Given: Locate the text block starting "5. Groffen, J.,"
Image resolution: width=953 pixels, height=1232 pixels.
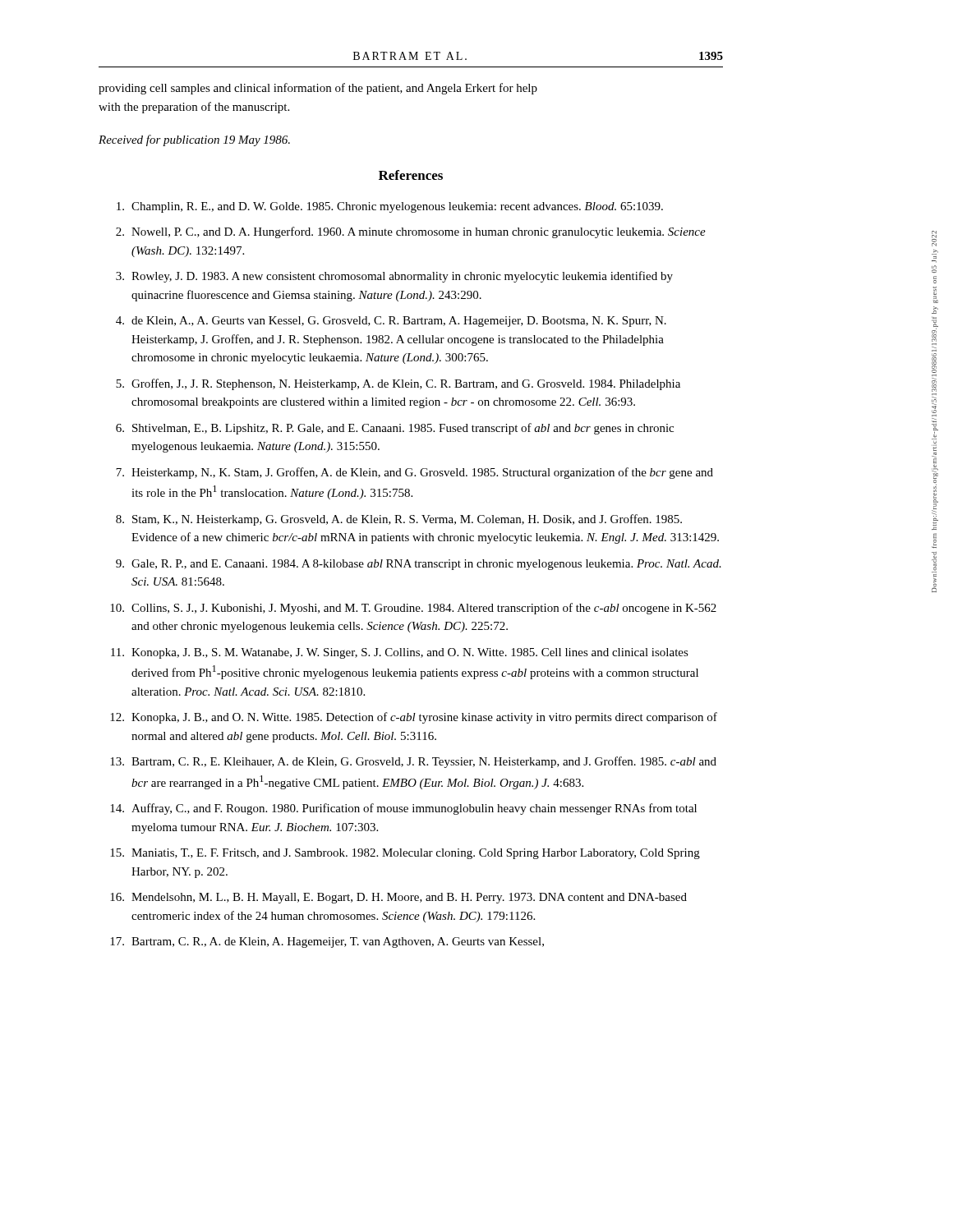Looking at the screenshot, I should tap(411, 393).
